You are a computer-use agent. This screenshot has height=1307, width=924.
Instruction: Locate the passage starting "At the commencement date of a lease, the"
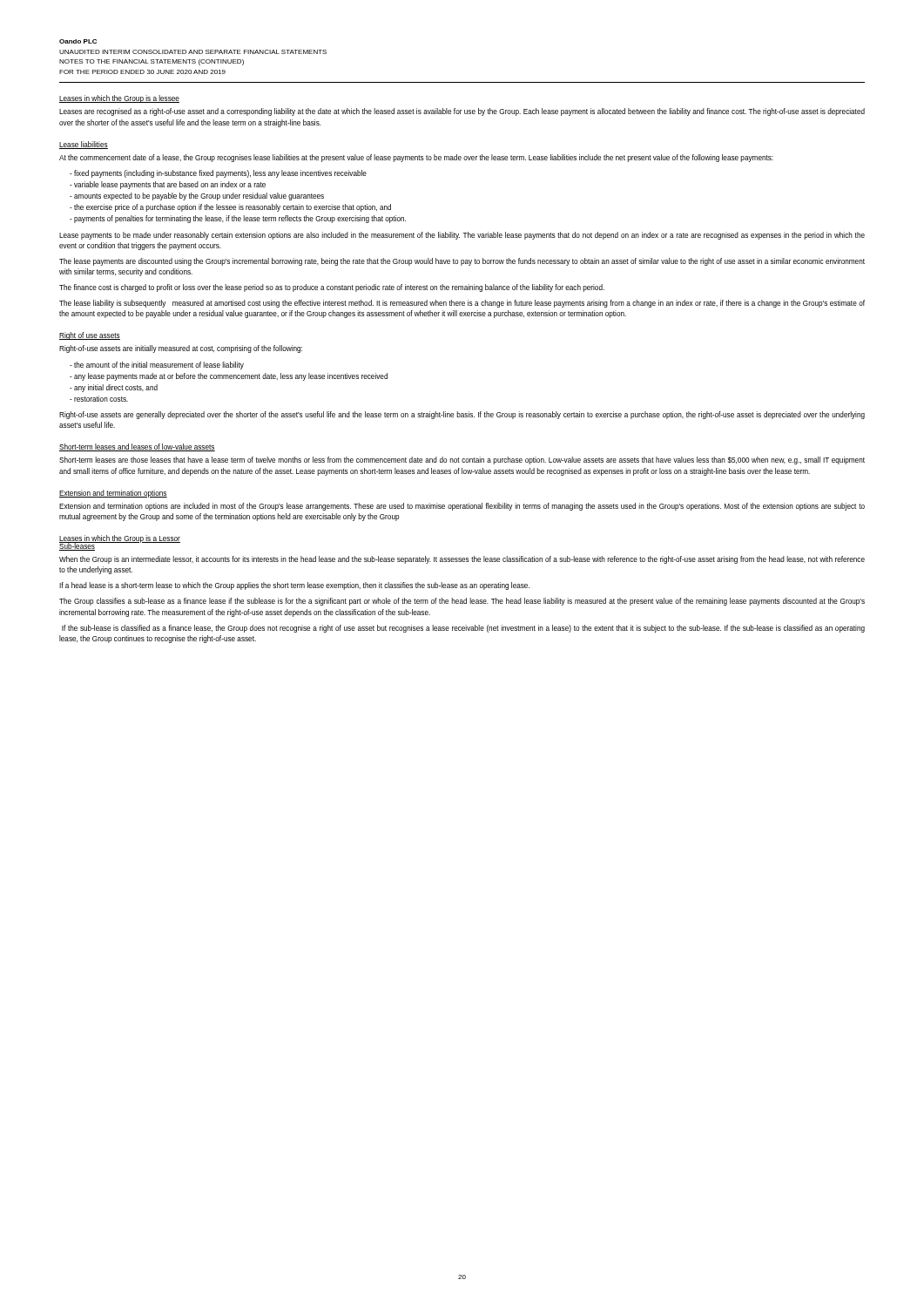tap(416, 158)
